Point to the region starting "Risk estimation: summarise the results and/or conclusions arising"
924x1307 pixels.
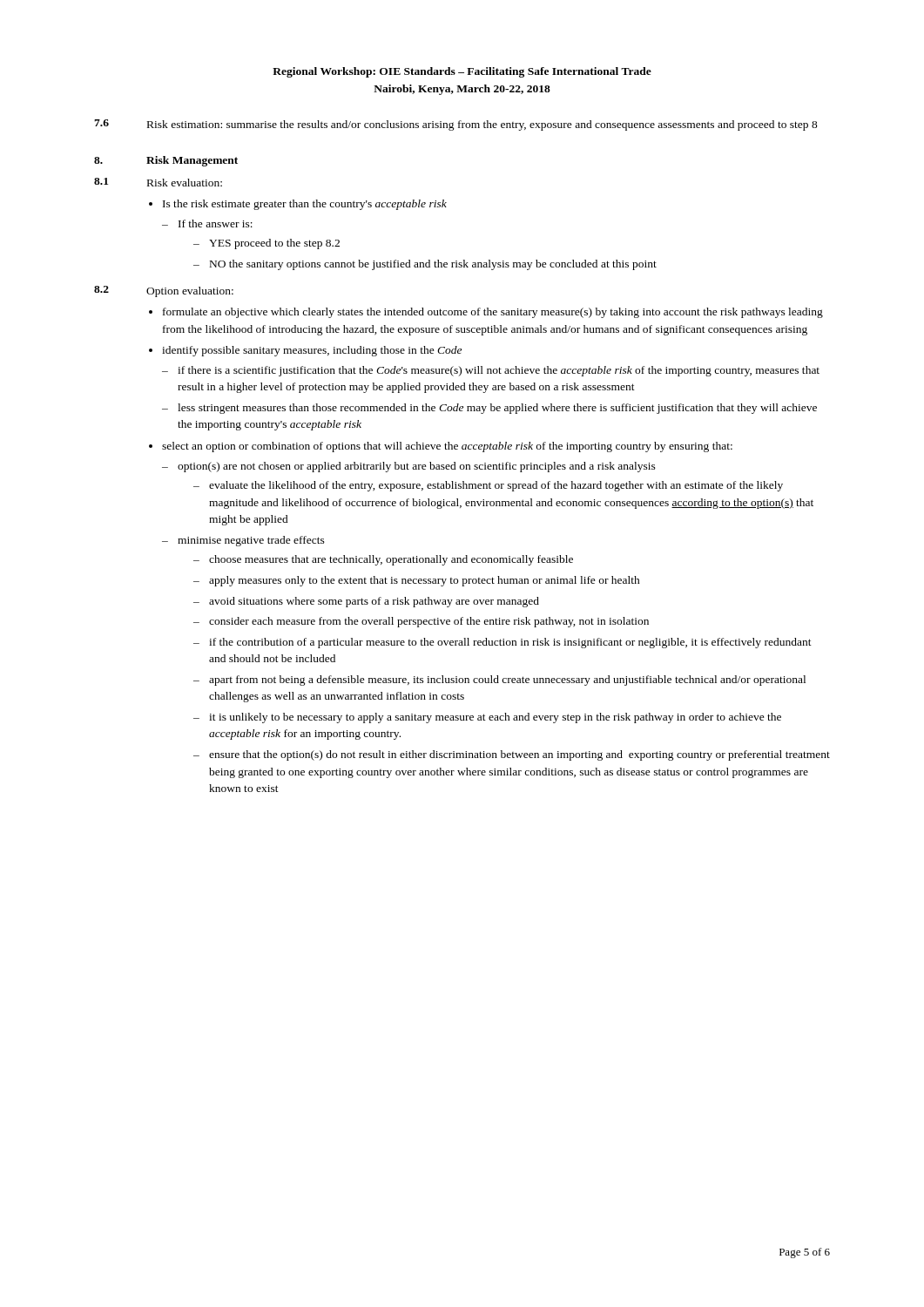coord(488,125)
